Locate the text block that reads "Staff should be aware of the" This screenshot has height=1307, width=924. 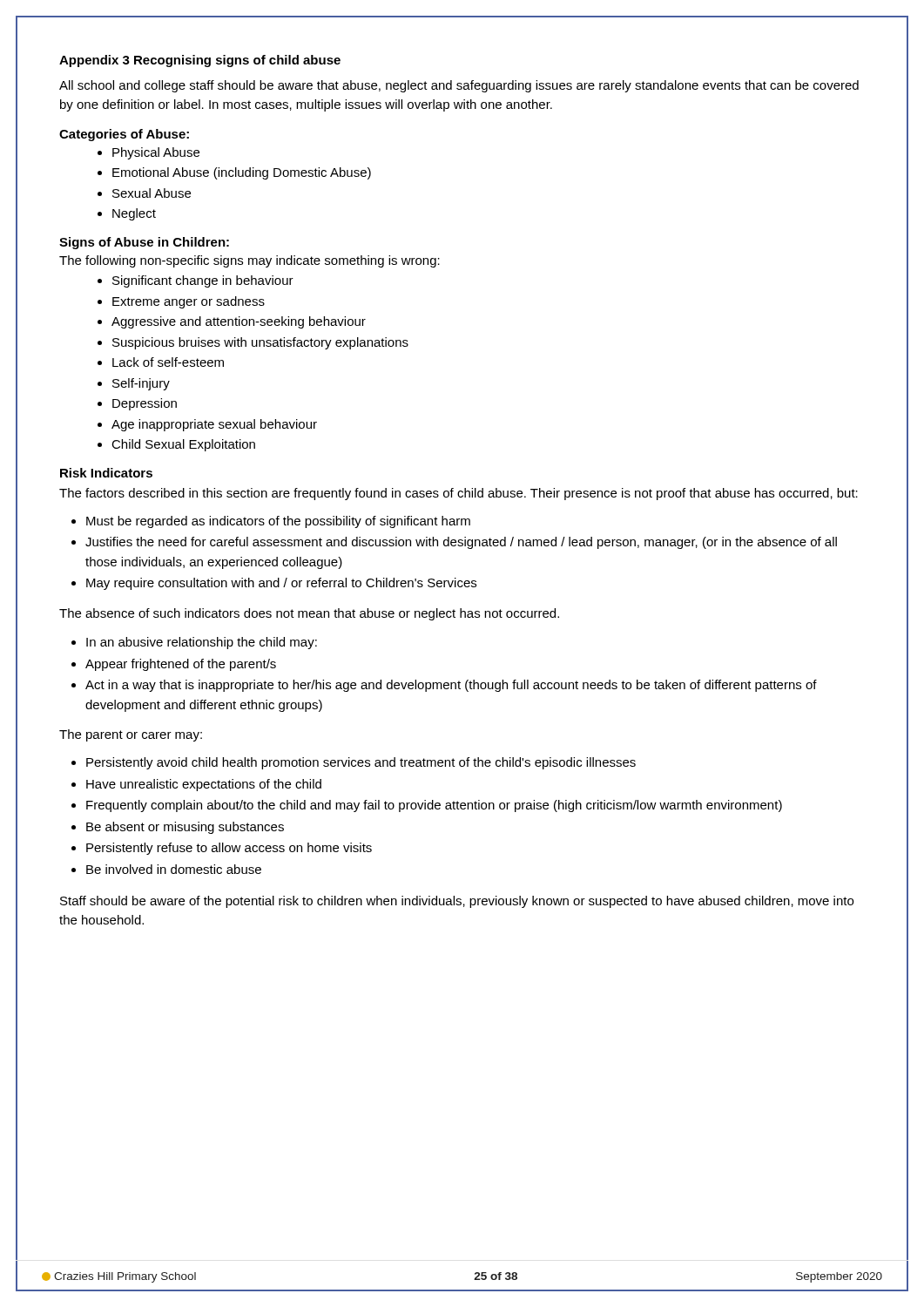coord(457,910)
